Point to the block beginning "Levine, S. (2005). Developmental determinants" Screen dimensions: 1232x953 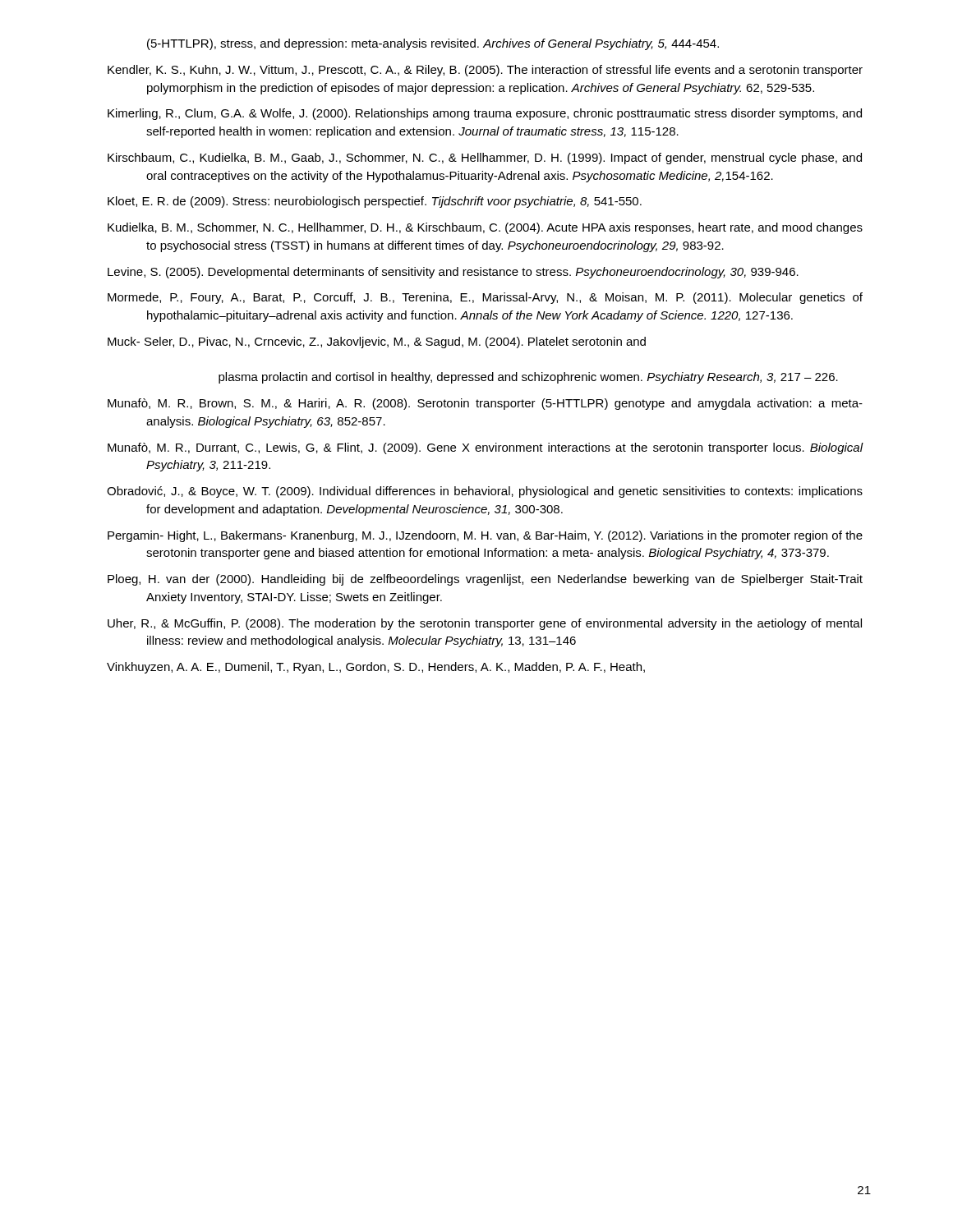[x=453, y=271]
